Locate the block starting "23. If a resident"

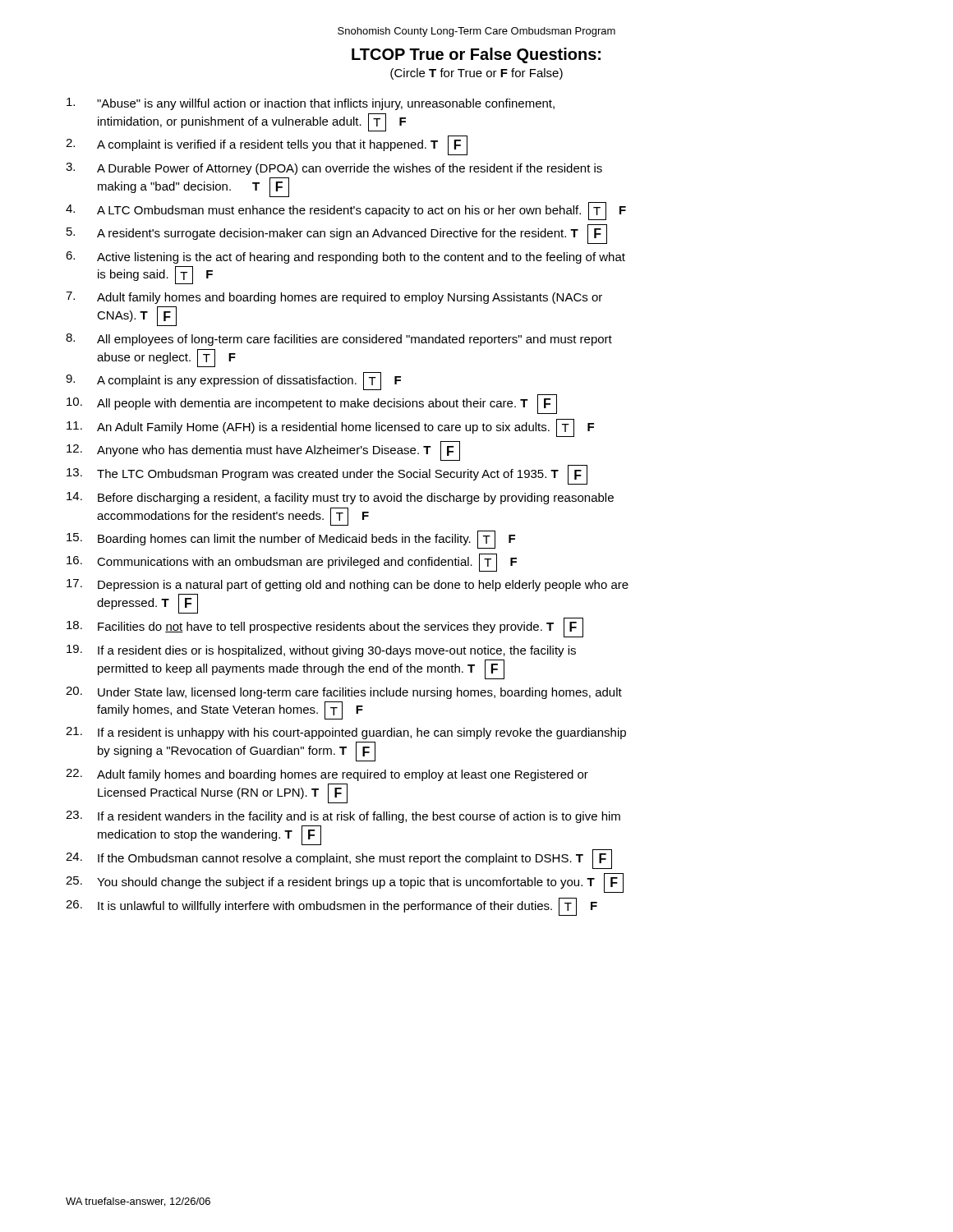point(476,826)
